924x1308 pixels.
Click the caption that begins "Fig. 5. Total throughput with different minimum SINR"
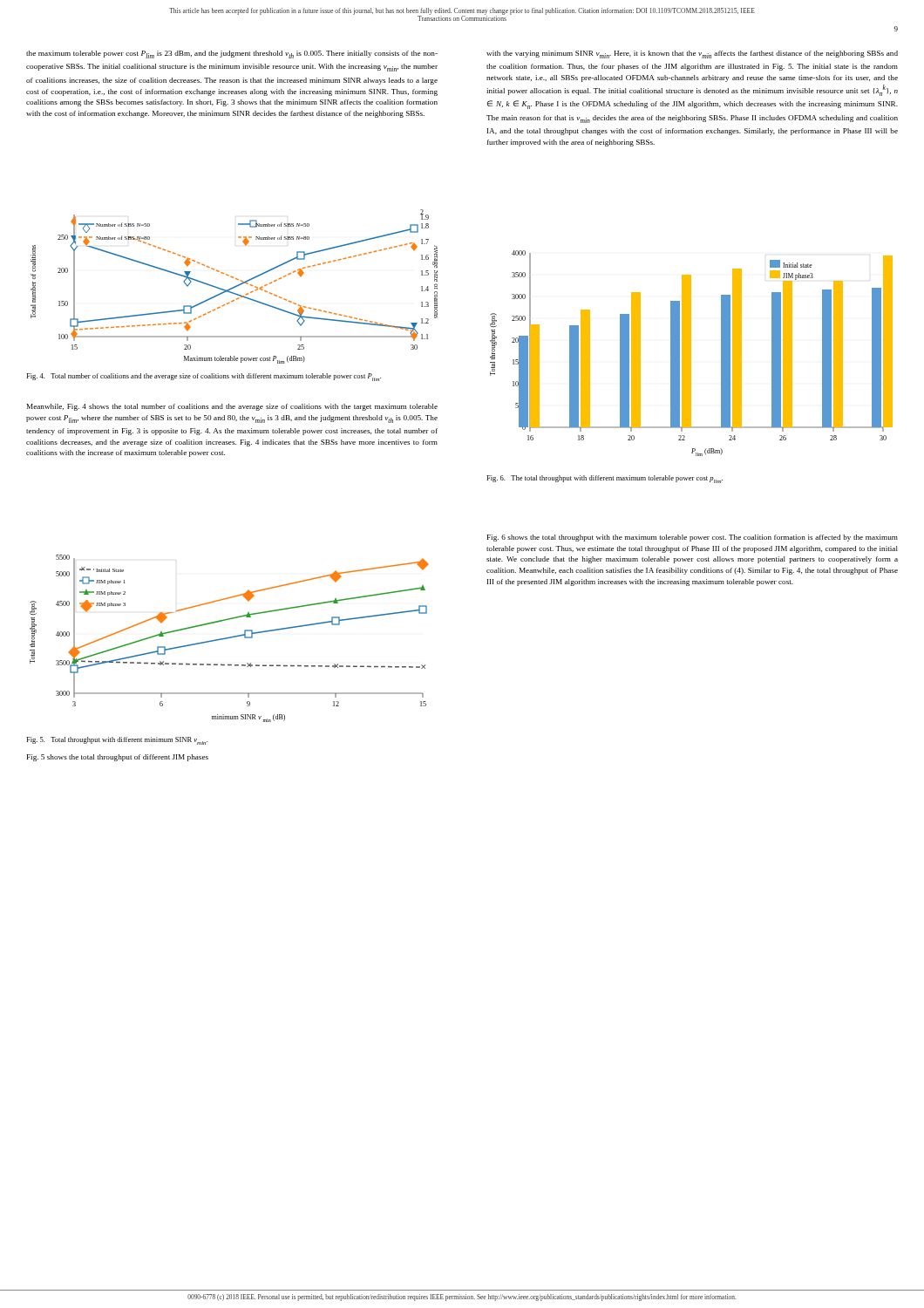[x=117, y=741]
